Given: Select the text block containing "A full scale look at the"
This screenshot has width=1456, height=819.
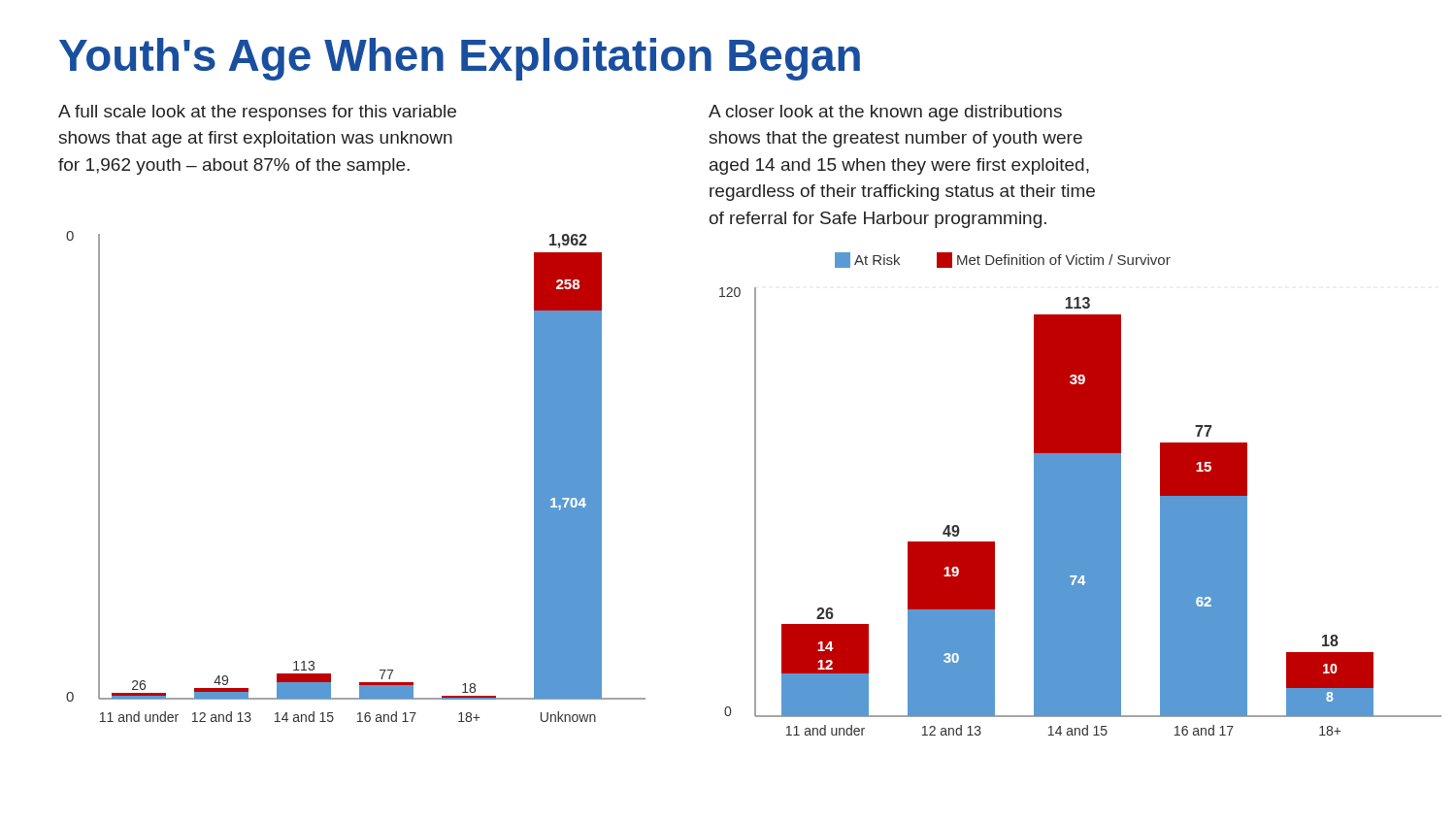Looking at the screenshot, I should (x=258, y=137).
